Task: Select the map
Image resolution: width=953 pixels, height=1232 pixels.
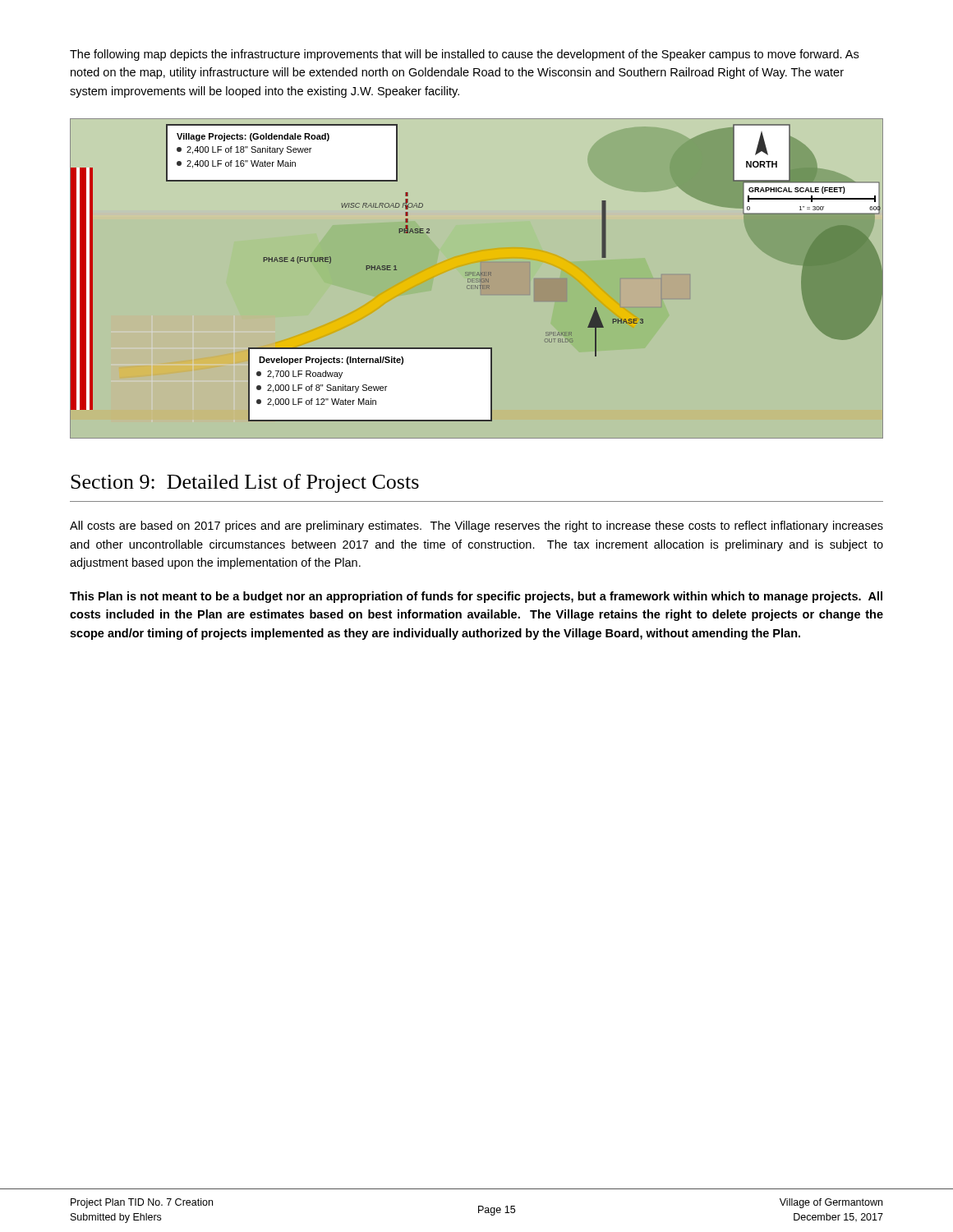Action: 476,280
